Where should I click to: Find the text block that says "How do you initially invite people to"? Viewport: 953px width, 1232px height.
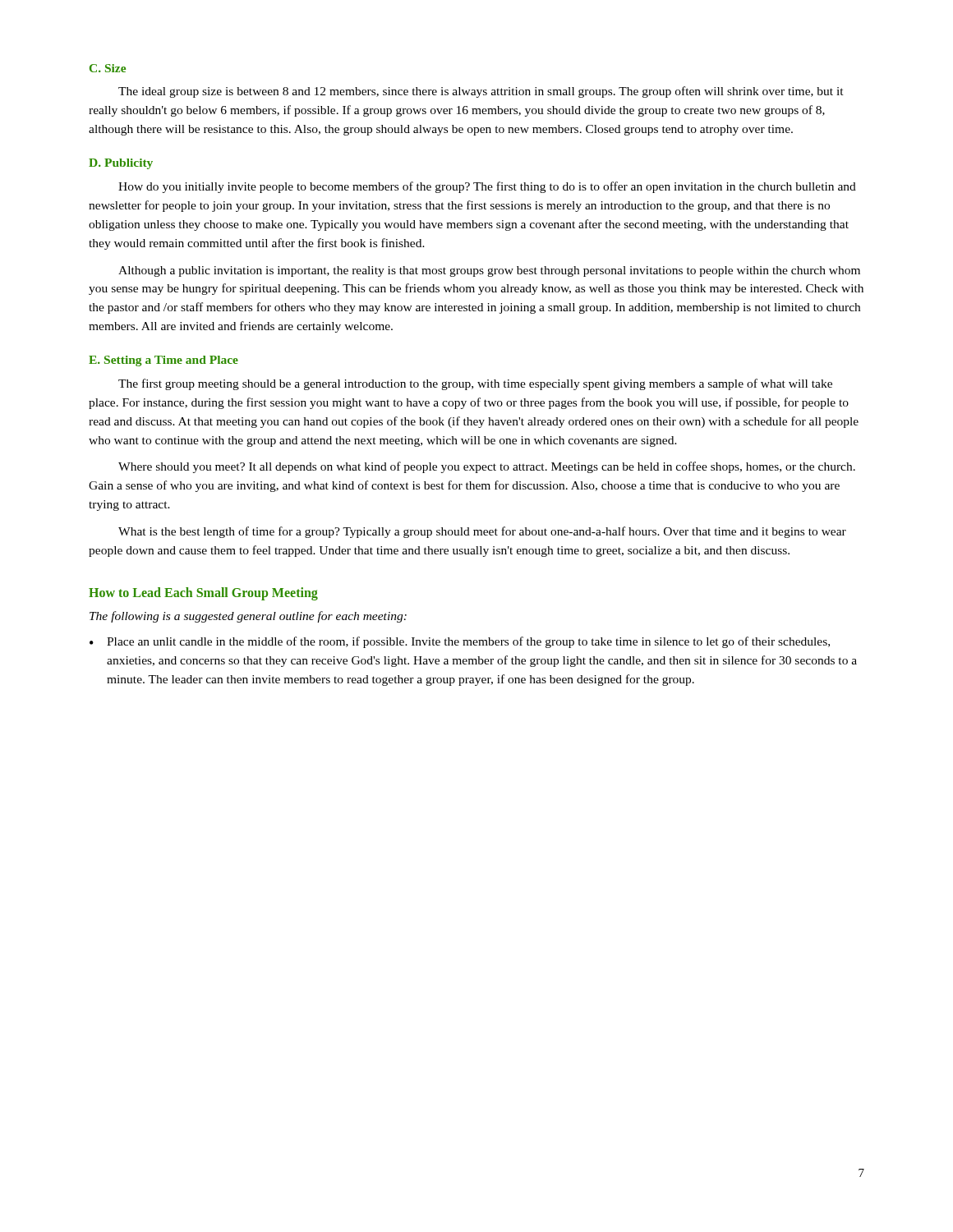pos(476,215)
